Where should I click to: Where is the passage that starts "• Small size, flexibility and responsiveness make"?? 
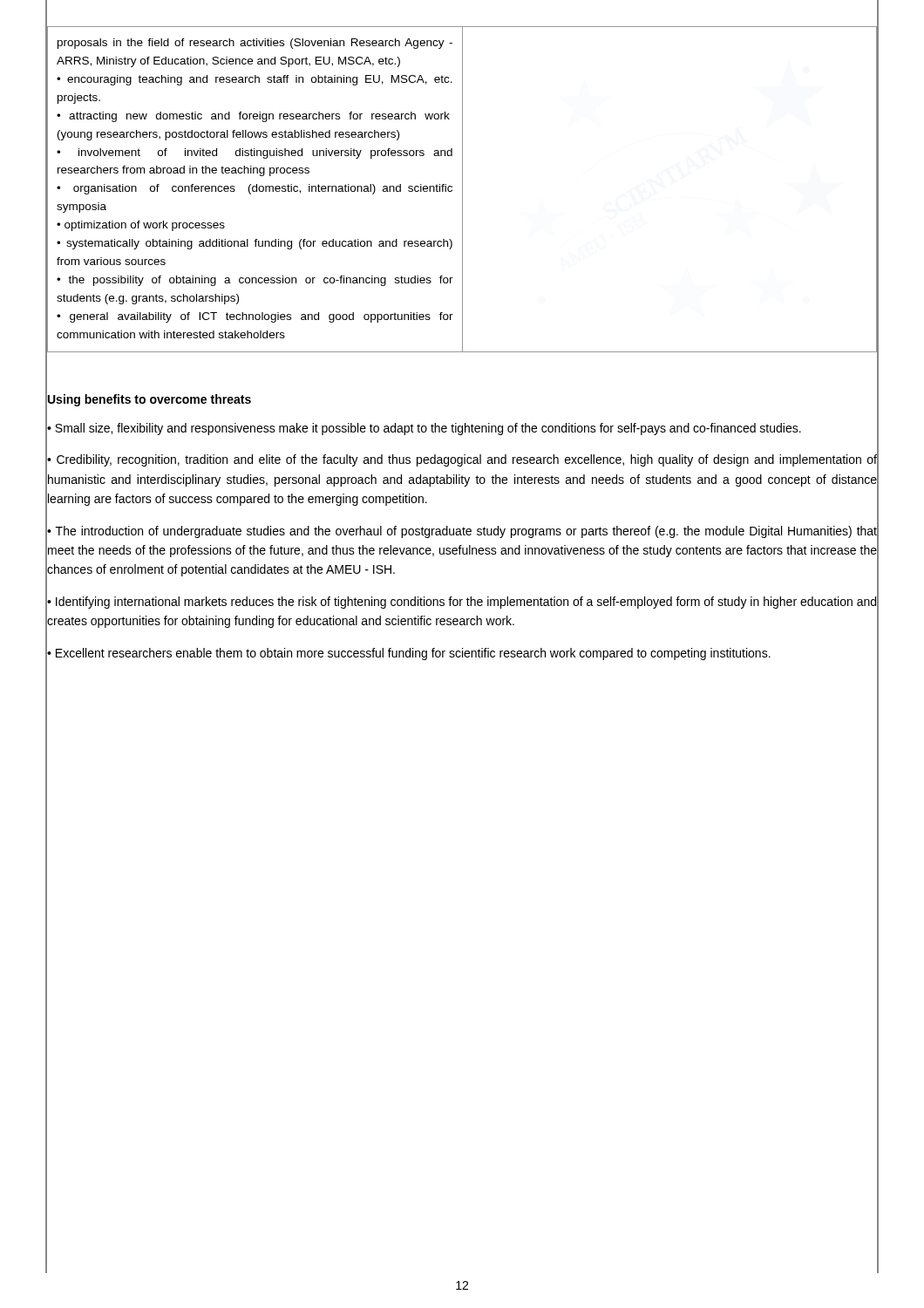[x=424, y=428]
